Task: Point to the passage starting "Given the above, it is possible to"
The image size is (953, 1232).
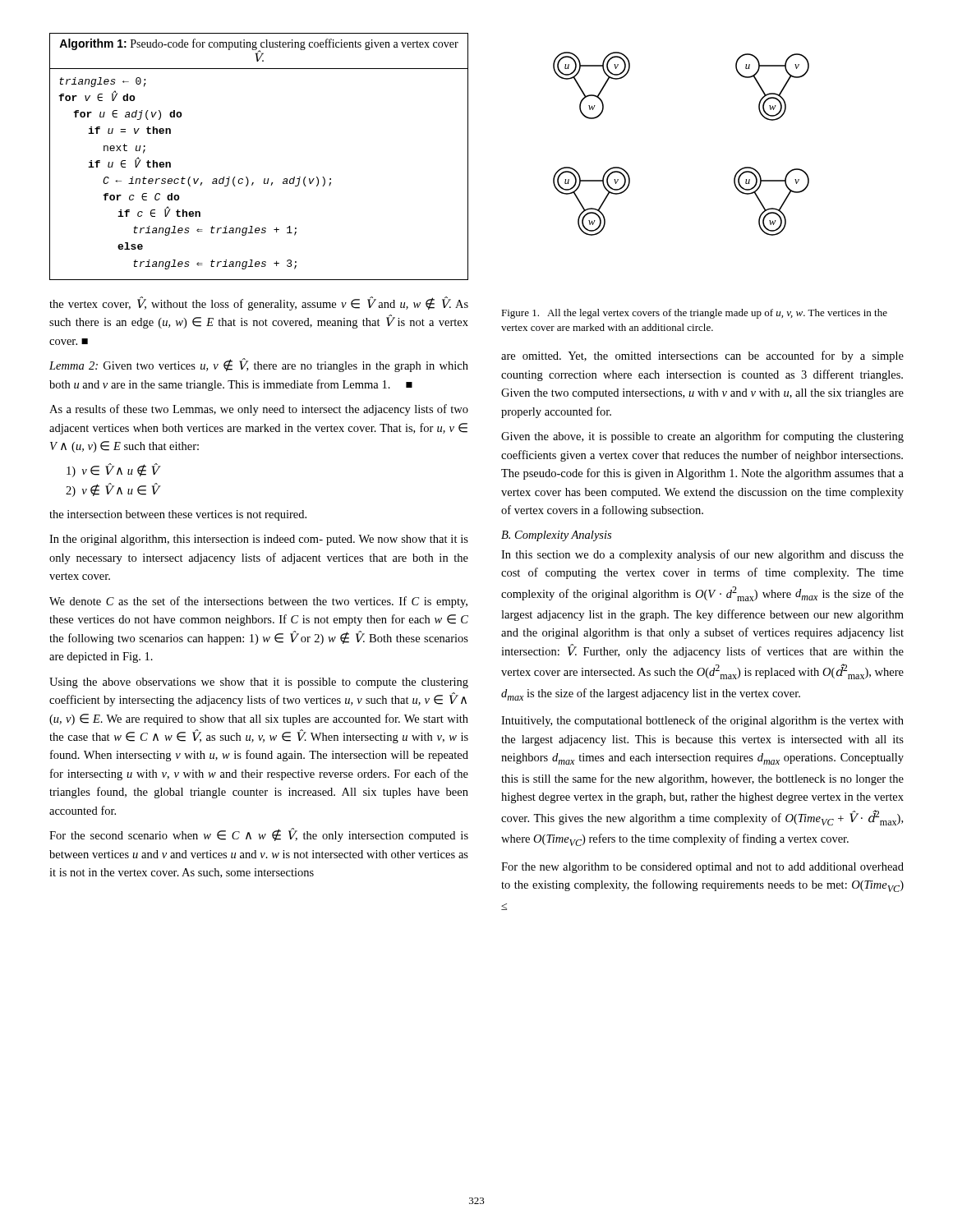Action: tap(702, 473)
